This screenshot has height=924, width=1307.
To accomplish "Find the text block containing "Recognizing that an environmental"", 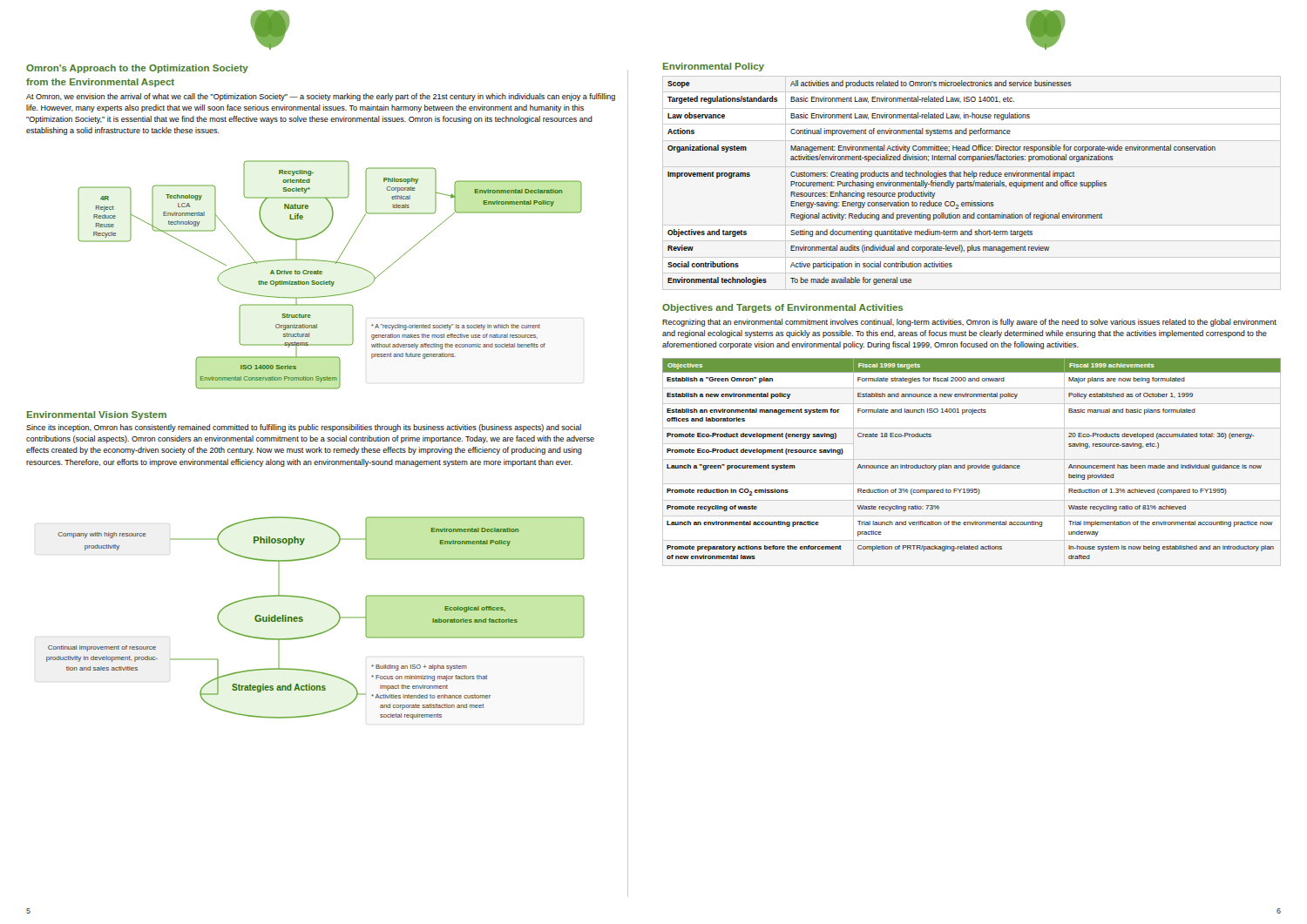I will click(x=969, y=333).
